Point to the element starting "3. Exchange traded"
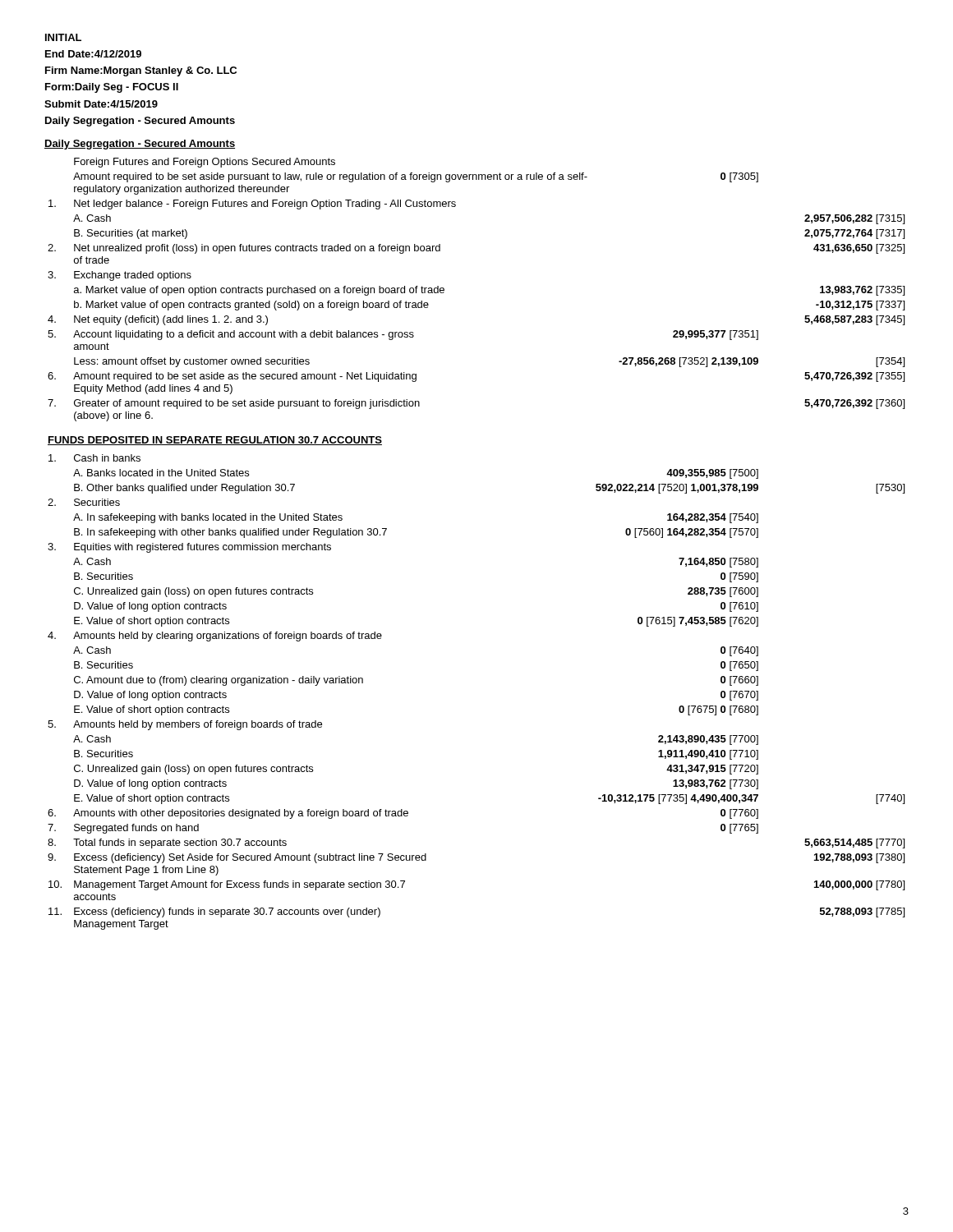This screenshot has height=1232, width=953. (120, 276)
